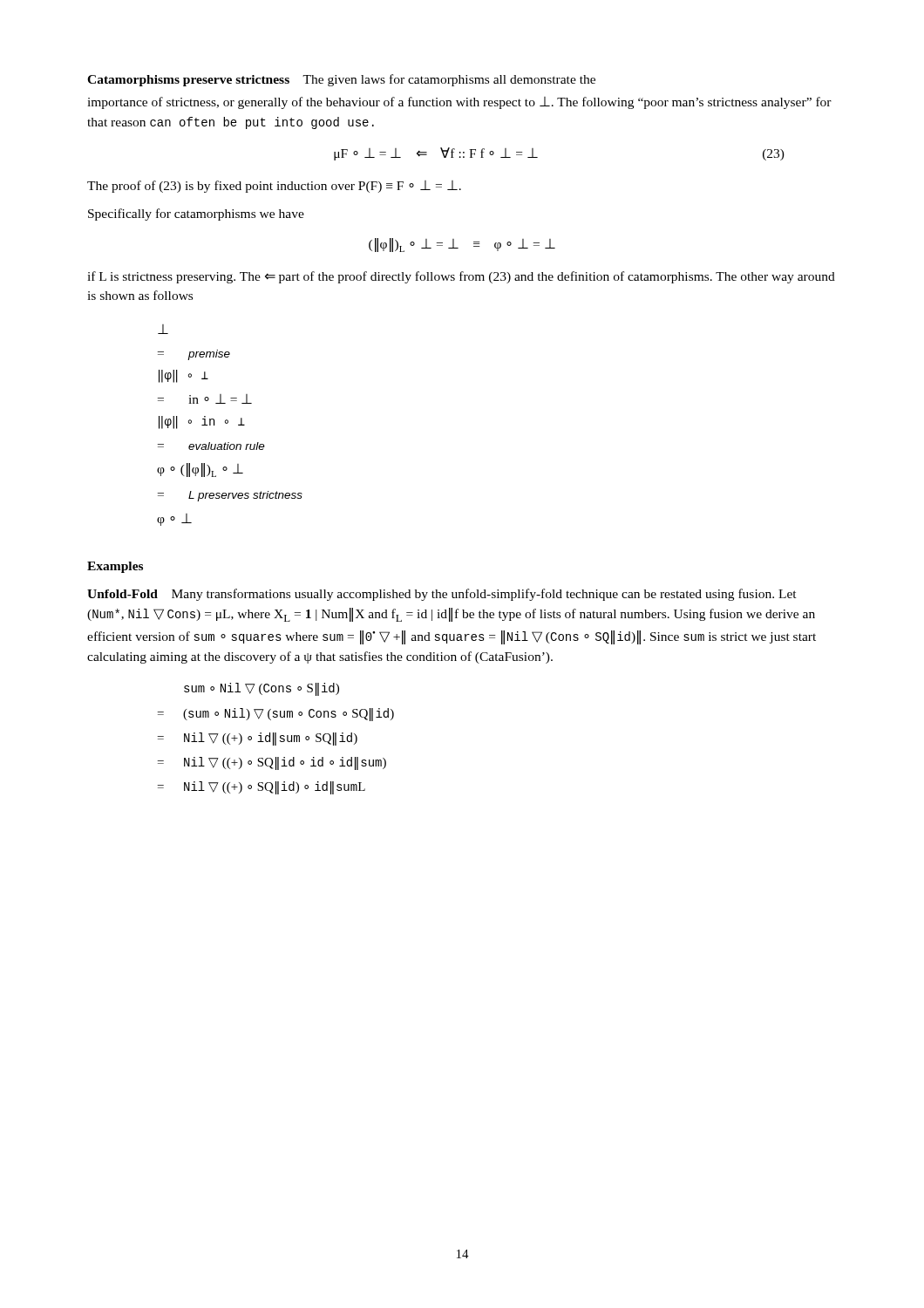Select the text block that reads "Unfold-Fold Many transformations"
Screen dimensions: 1308x924
coord(452,625)
